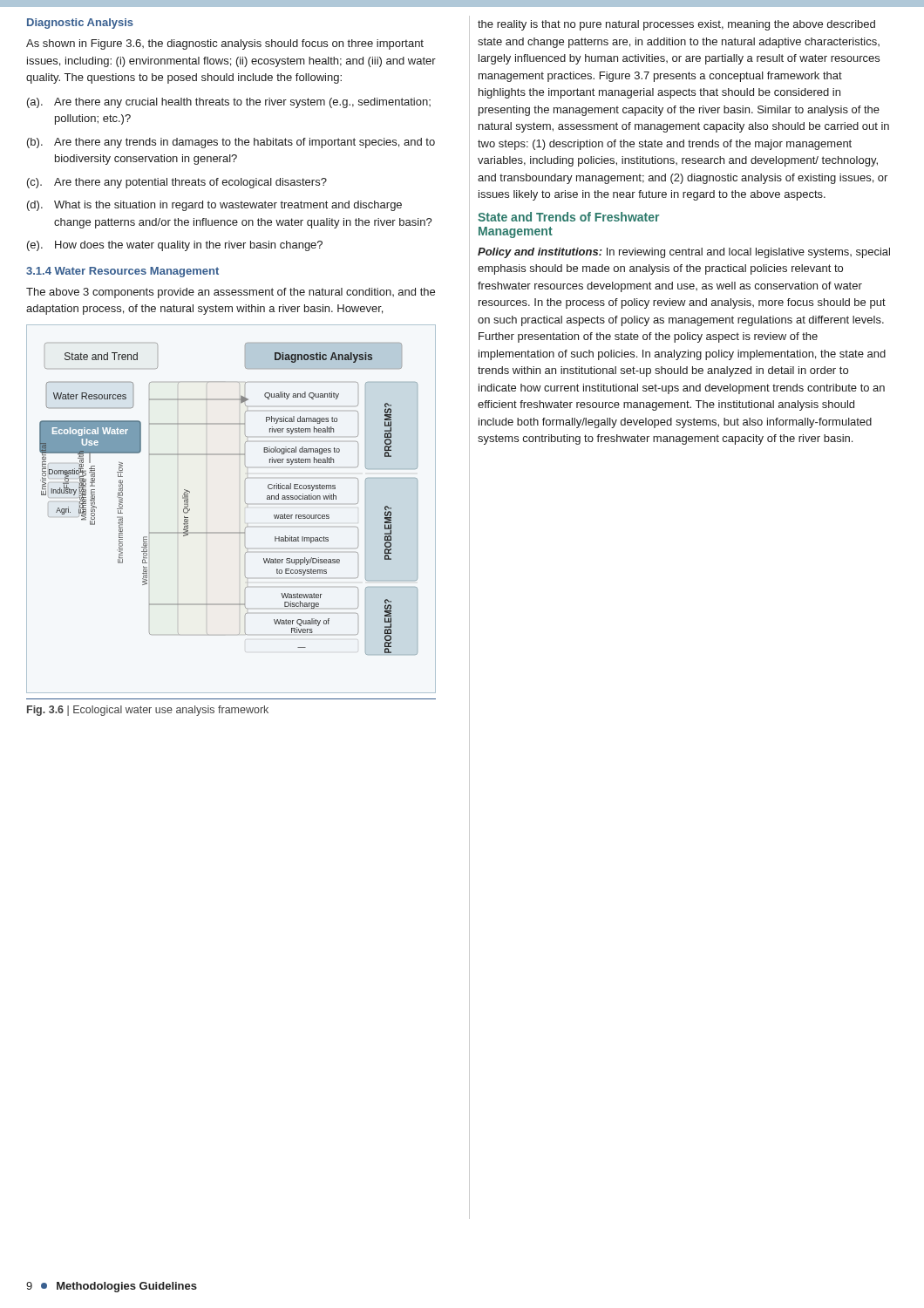The width and height of the screenshot is (924, 1308).
Task: Point to the region starting "(d). What is the situation in regard"
Action: tap(231, 213)
